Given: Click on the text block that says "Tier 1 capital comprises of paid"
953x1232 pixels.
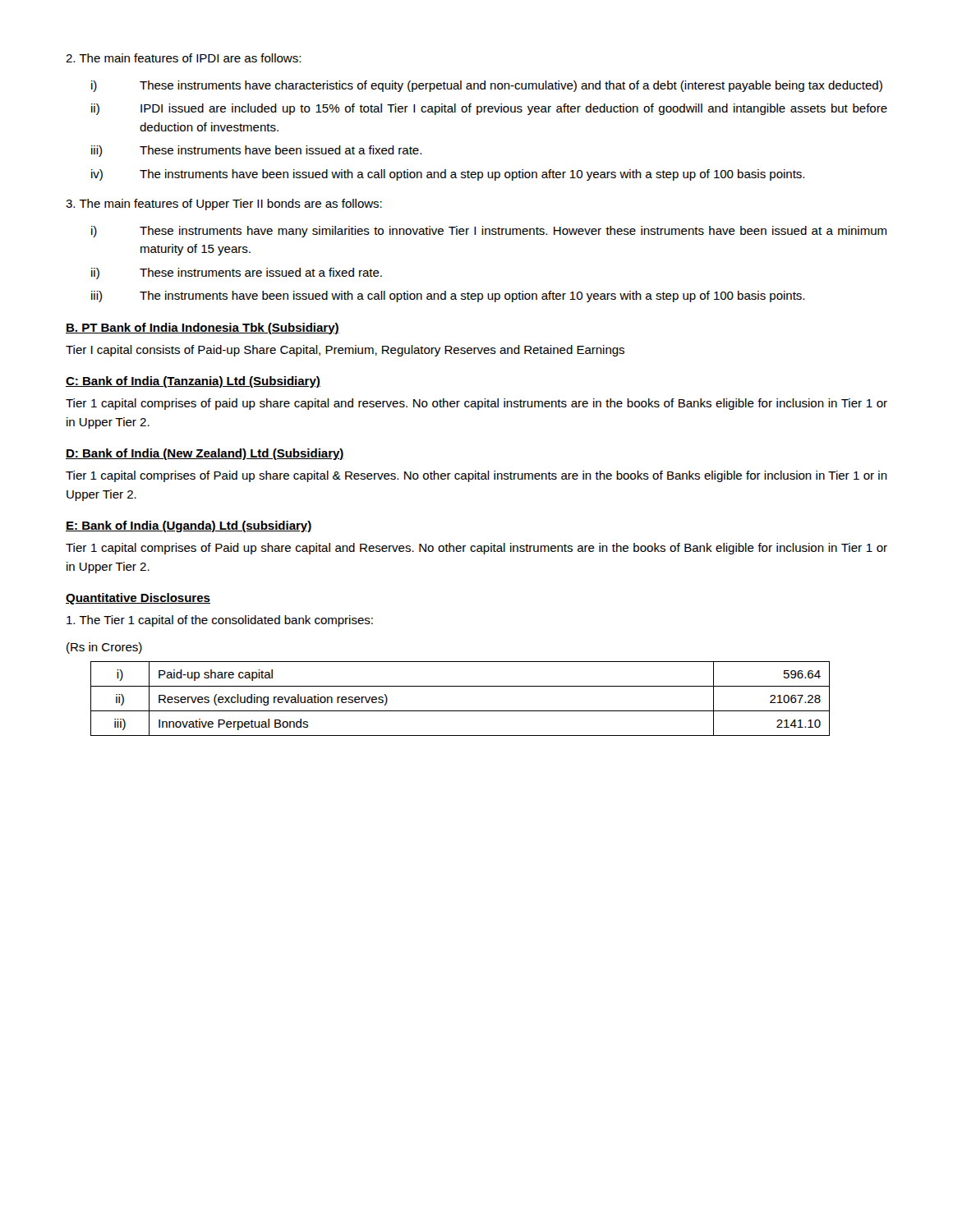Looking at the screenshot, I should pyautogui.click(x=476, y=412).
